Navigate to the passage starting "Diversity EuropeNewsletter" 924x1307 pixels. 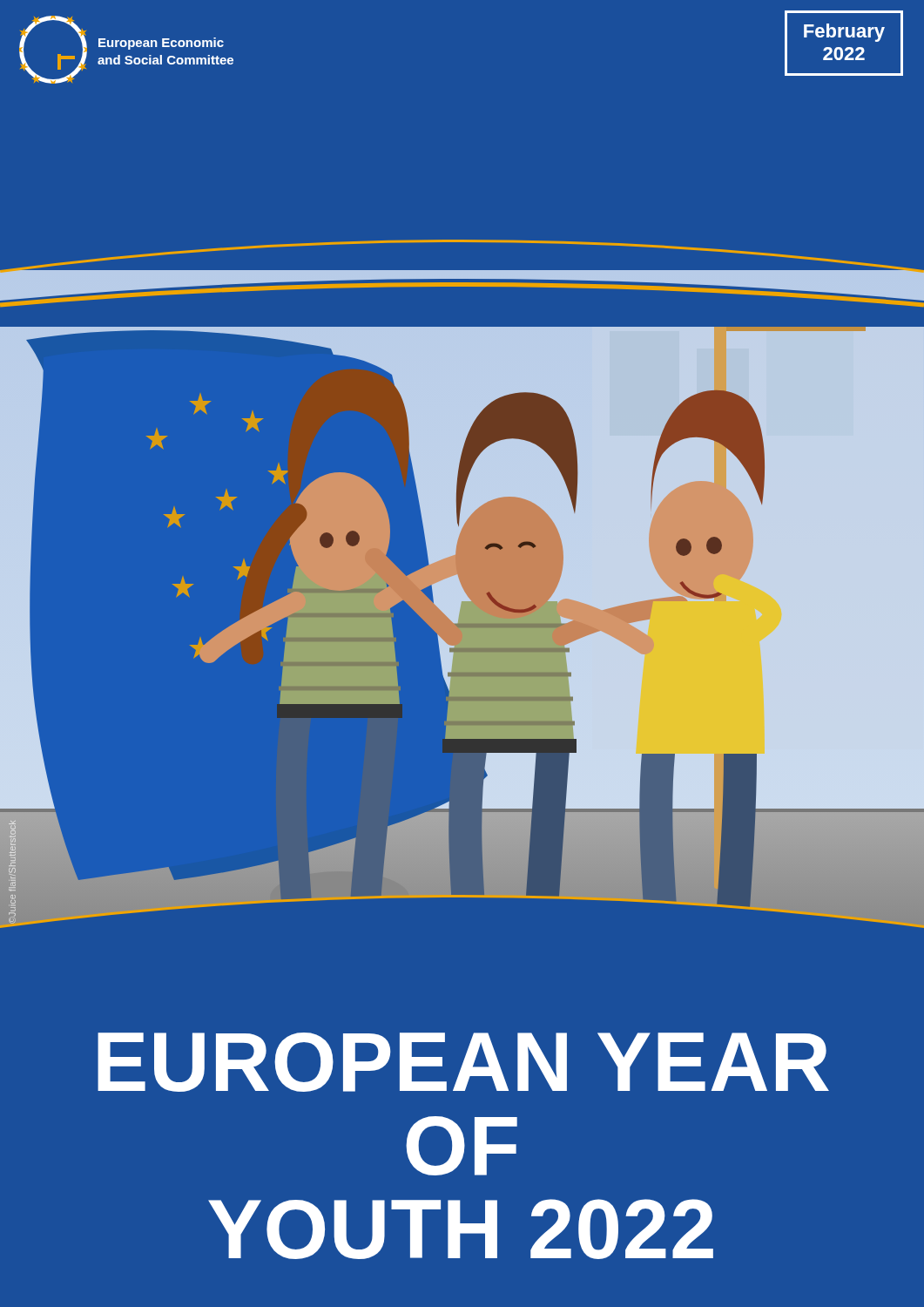point(434,242)
